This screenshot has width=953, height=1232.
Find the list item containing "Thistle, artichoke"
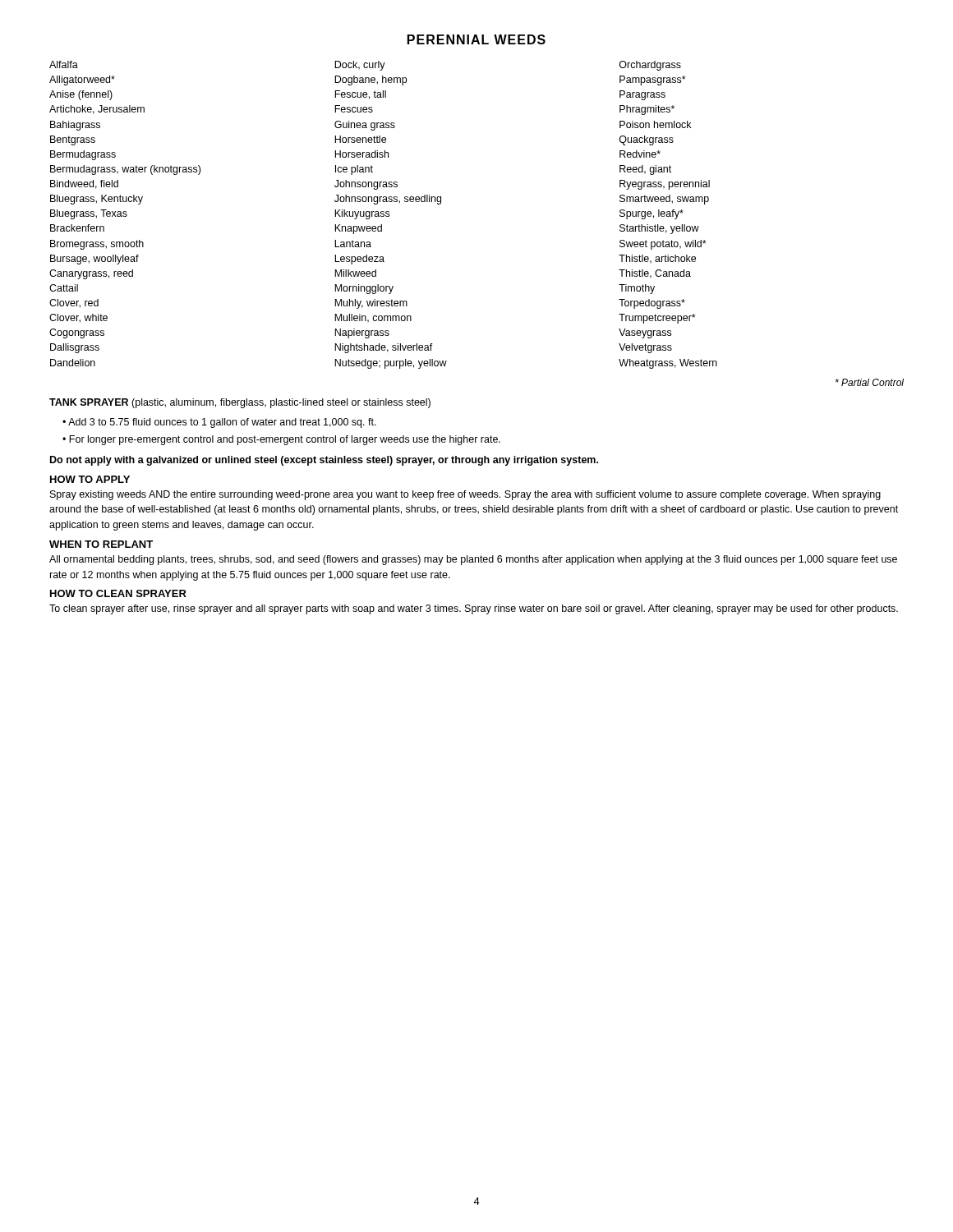click(658, 258)
